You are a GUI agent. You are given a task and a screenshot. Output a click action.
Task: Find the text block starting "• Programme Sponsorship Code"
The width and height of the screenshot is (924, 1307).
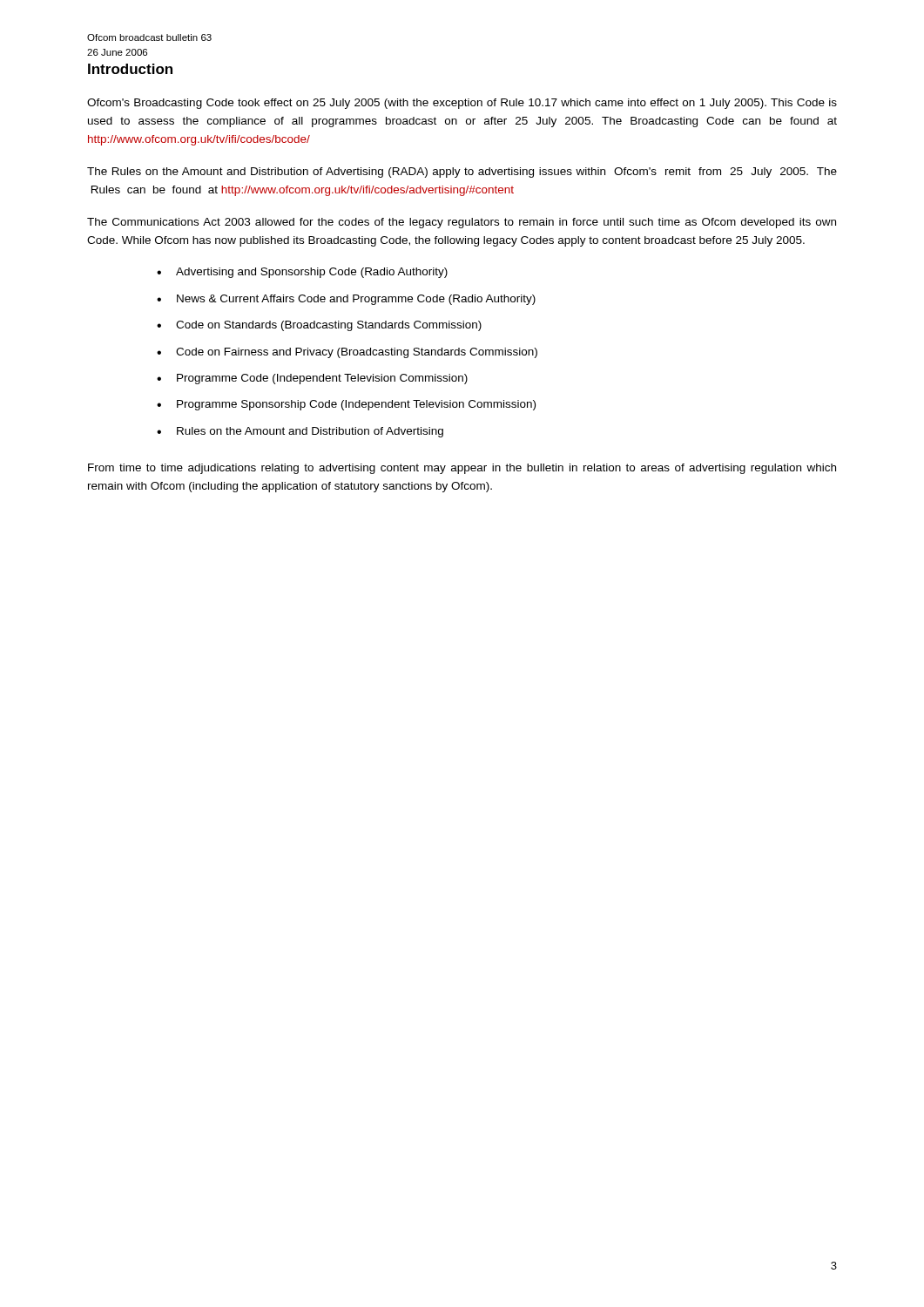pyautogui.click(x=497, y=406)
